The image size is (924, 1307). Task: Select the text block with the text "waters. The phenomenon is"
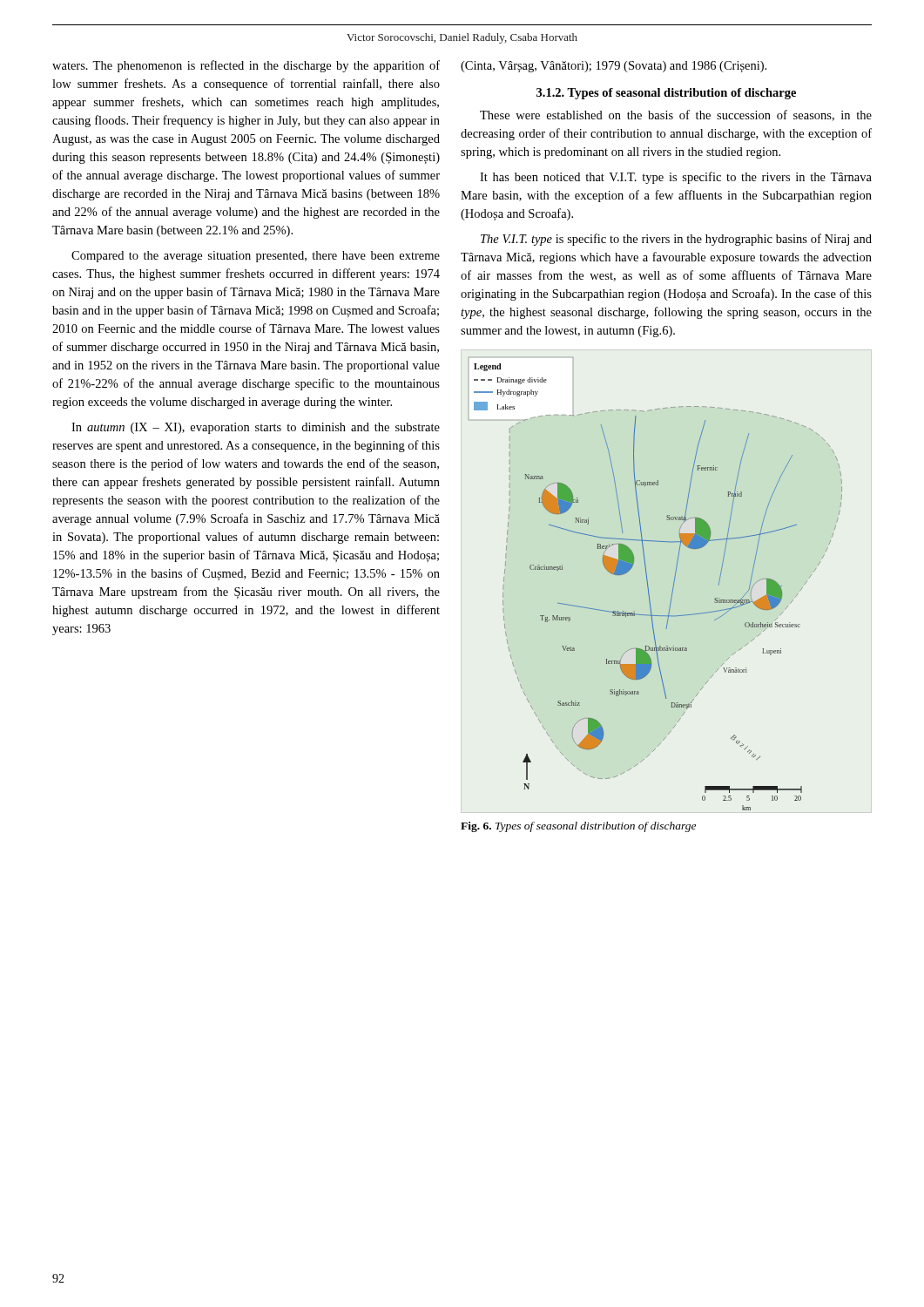246,148
